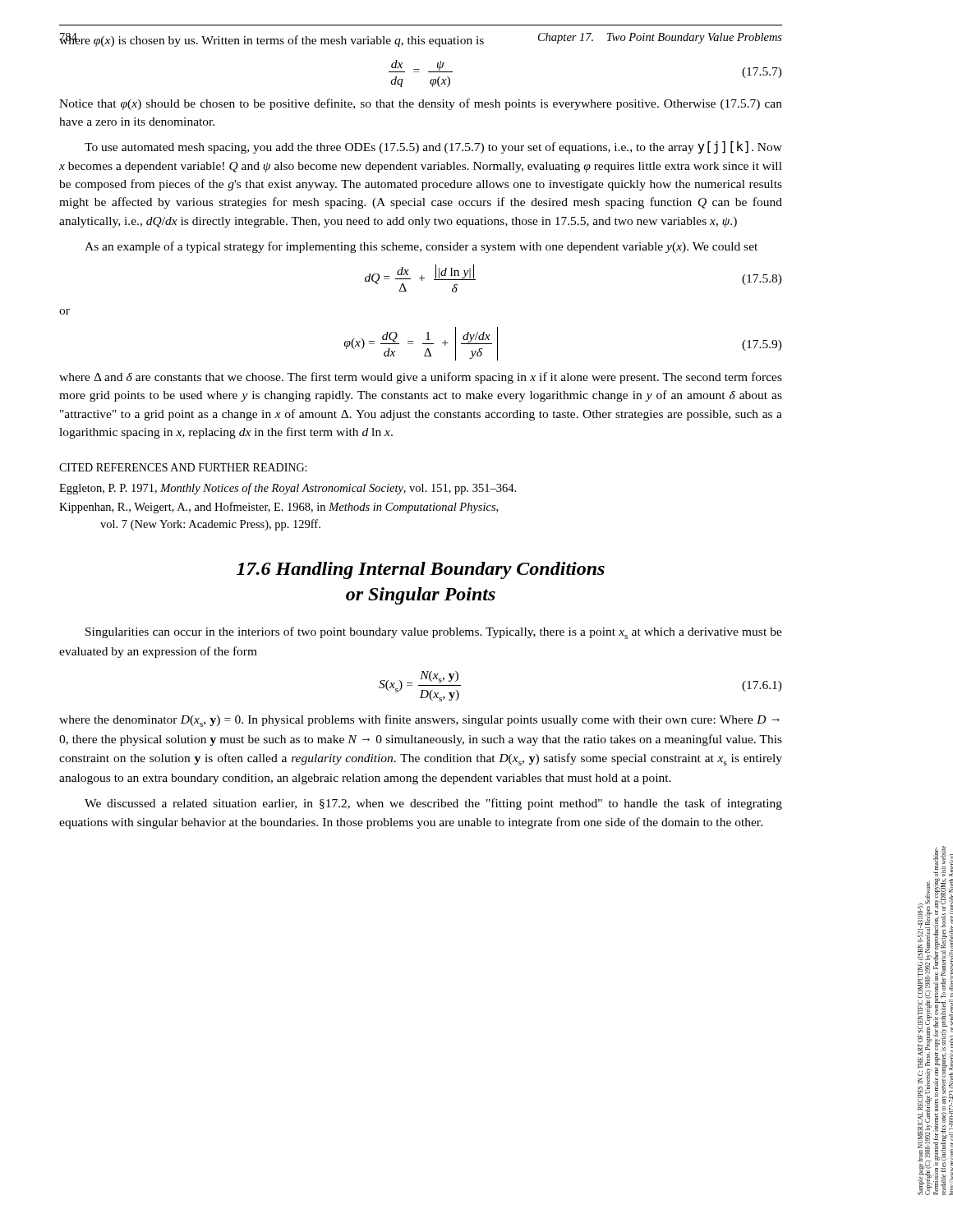The image size is (953, 1232).
Task: Select the block starting "17.6 Handling Internal"
Action: [x=421, y=582]
